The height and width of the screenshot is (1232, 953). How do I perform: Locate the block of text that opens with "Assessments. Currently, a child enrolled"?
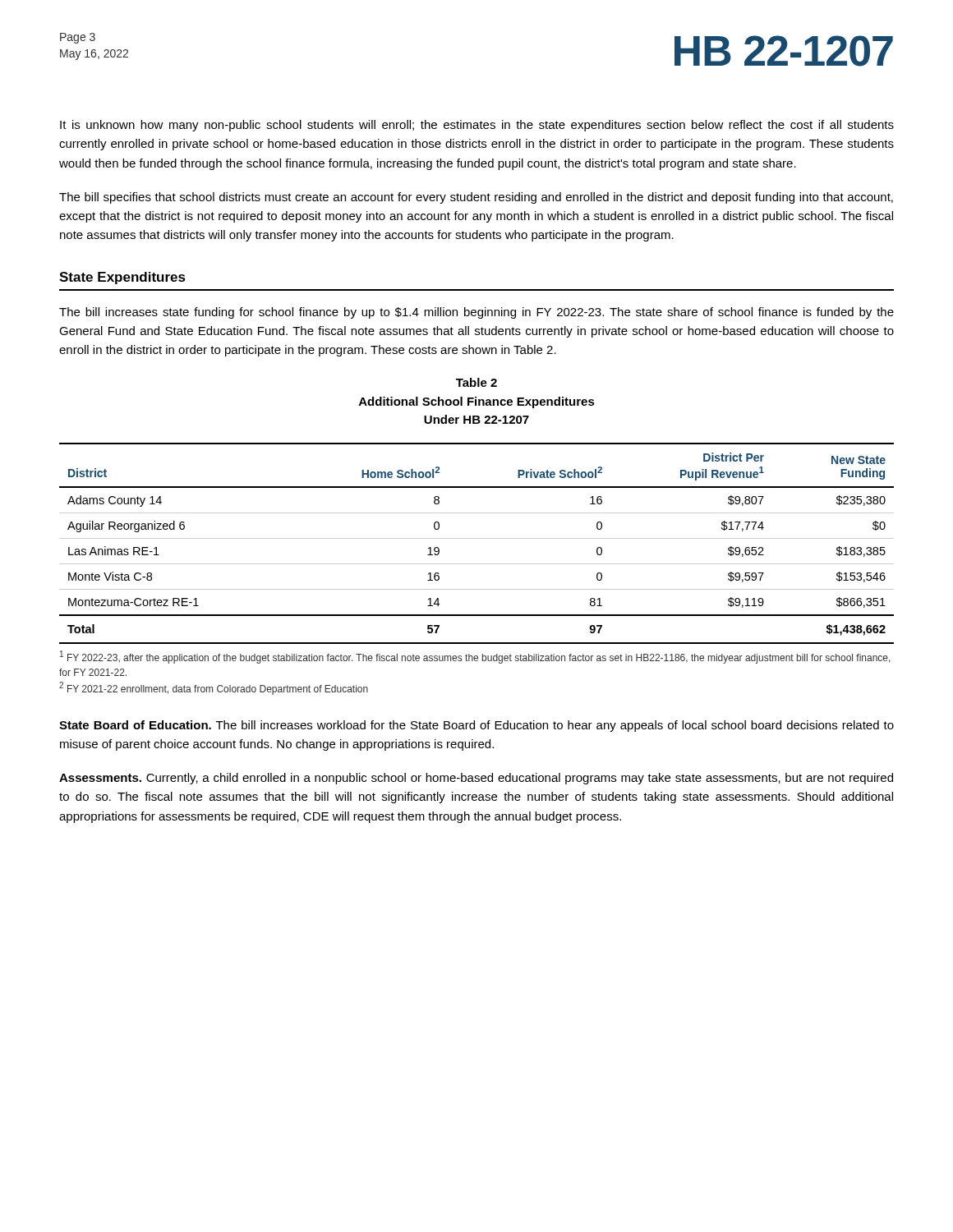coord(476,797)
